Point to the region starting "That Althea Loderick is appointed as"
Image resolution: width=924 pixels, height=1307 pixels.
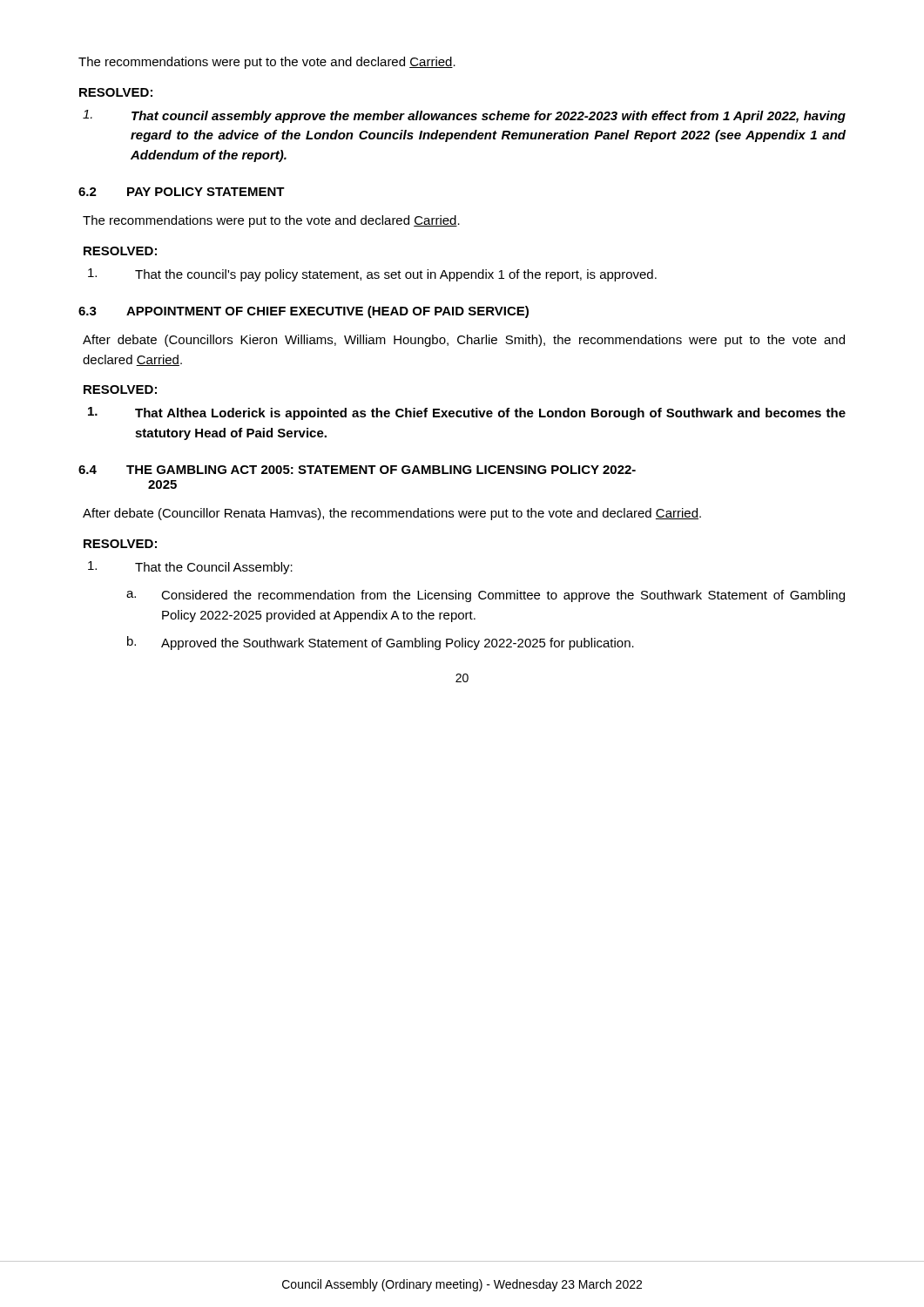[x=464, y=423]
